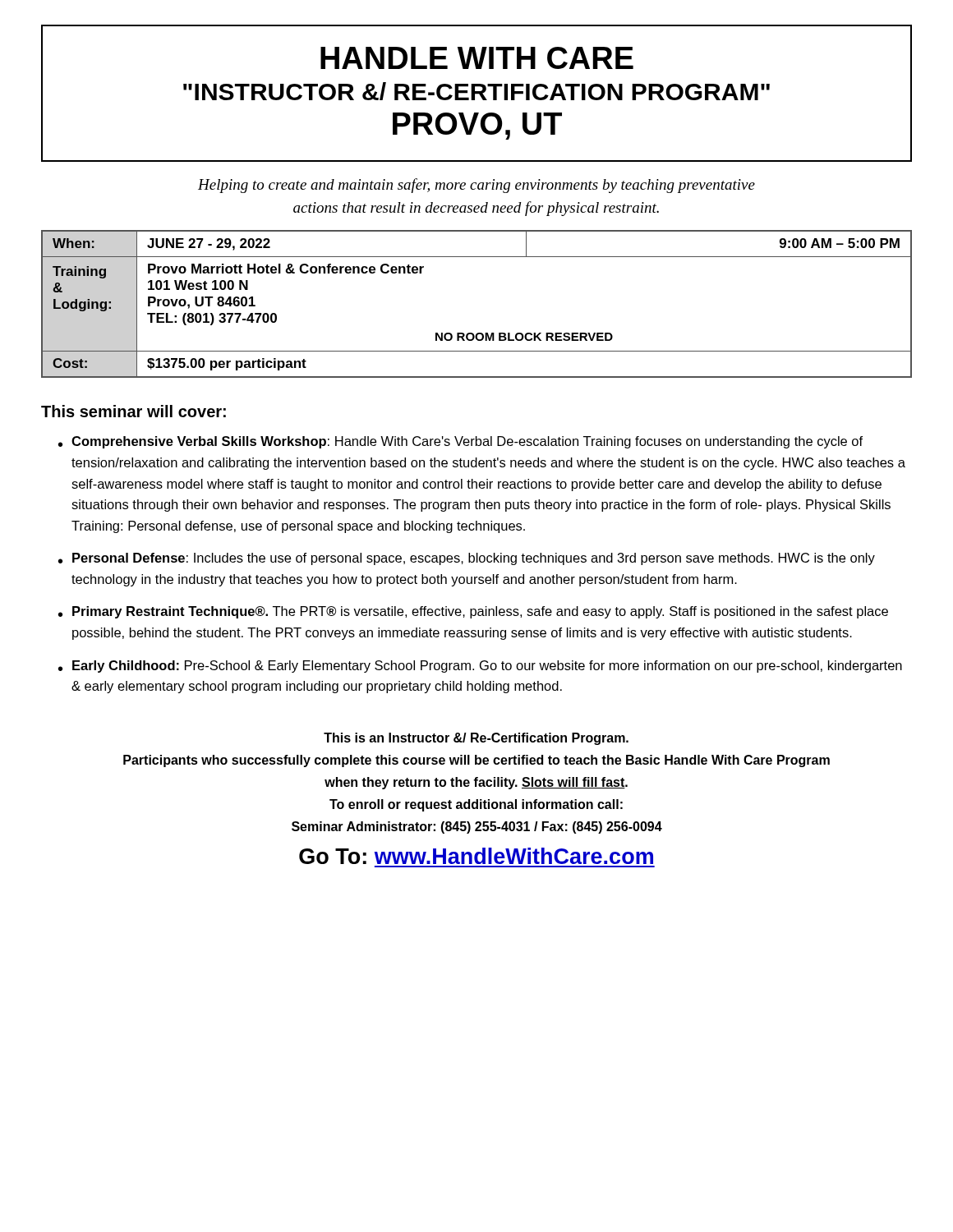Screen dimensions: 1232x953
Task: Click on the table containing "JUNE 27 - 29, 2022"
Action: [x=476, y=304]
